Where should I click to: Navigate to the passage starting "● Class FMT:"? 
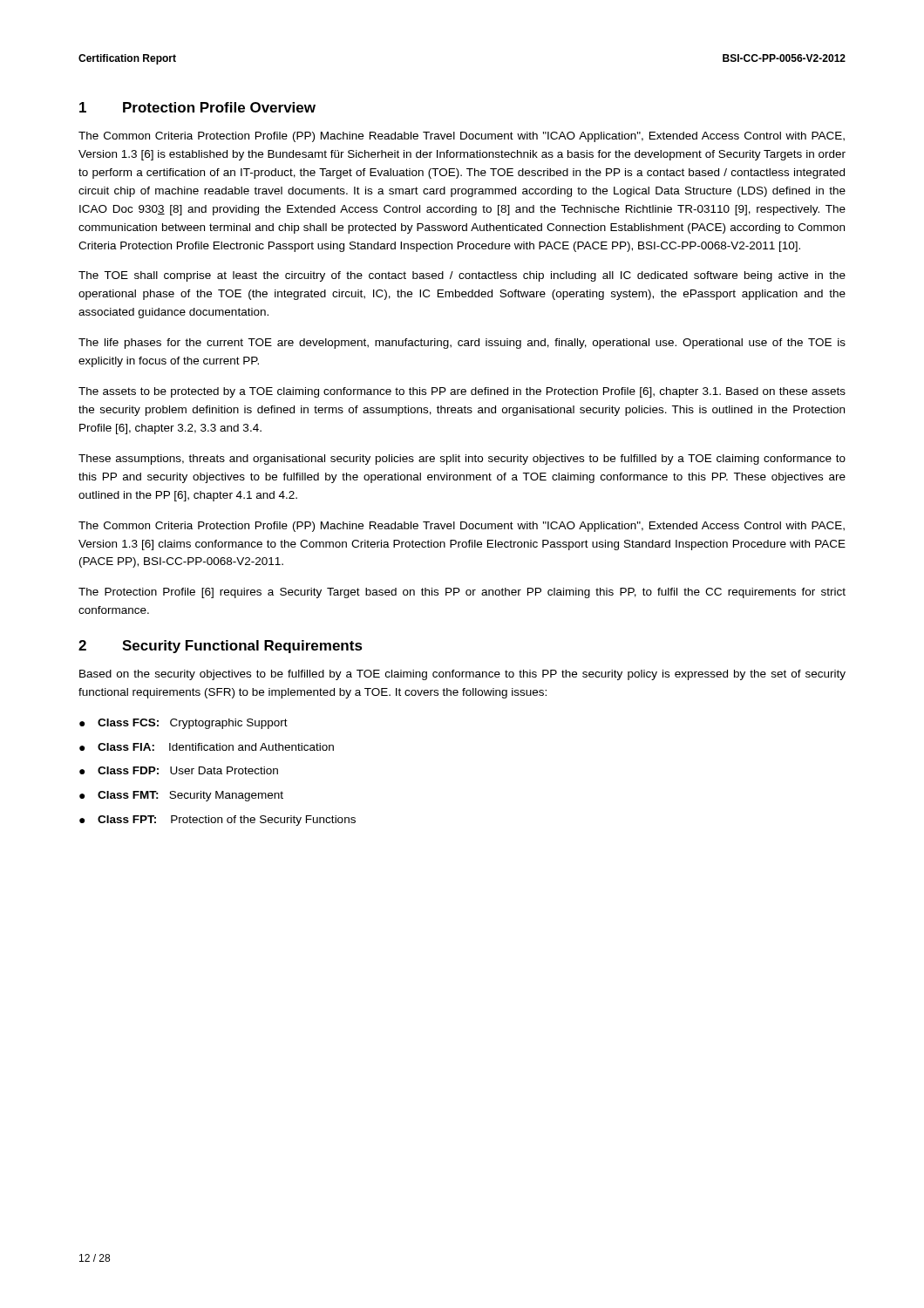pyautogui.click(x=181, y=796)
